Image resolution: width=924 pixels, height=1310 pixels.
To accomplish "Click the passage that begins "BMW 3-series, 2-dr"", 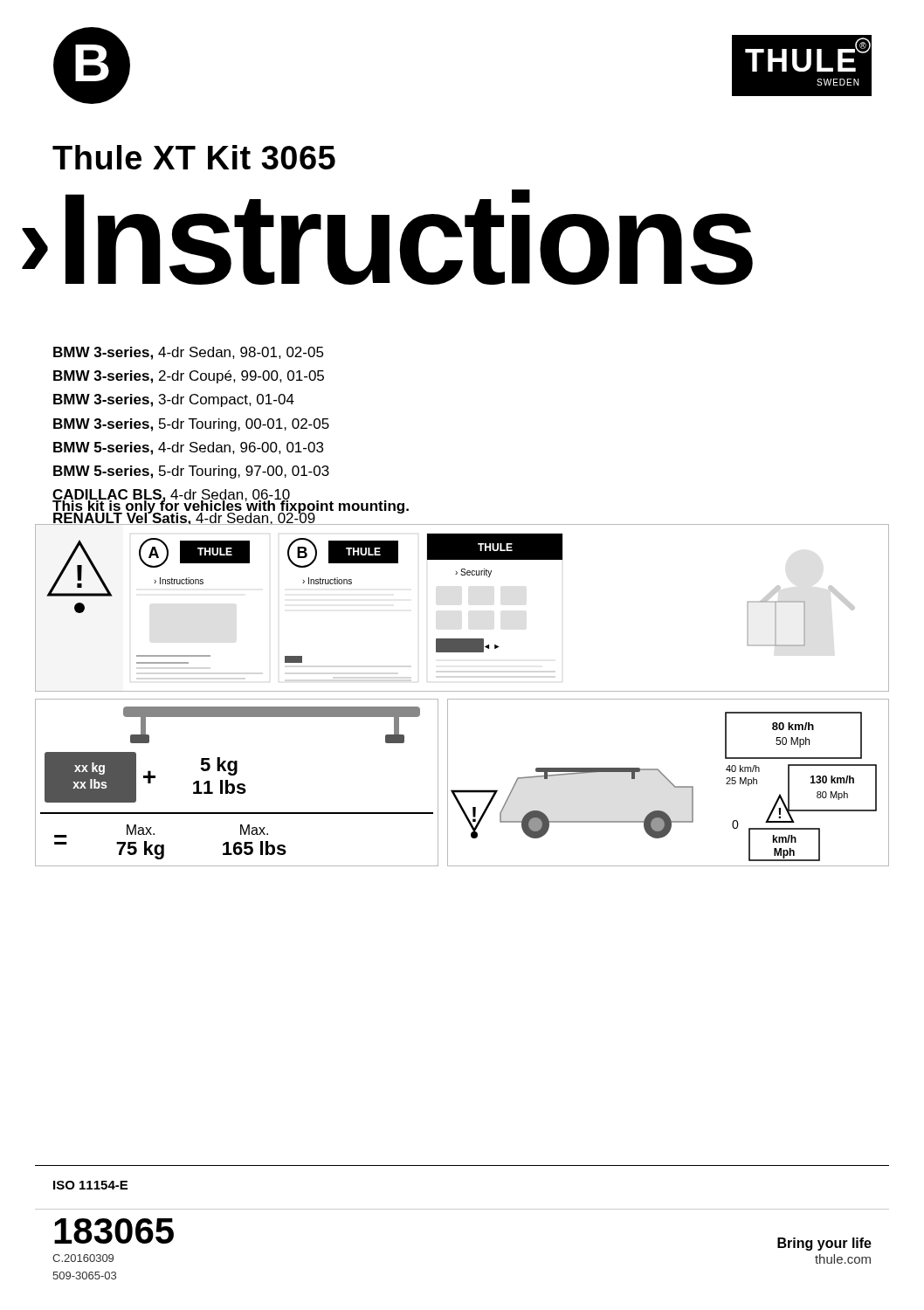I will point(189,376).
